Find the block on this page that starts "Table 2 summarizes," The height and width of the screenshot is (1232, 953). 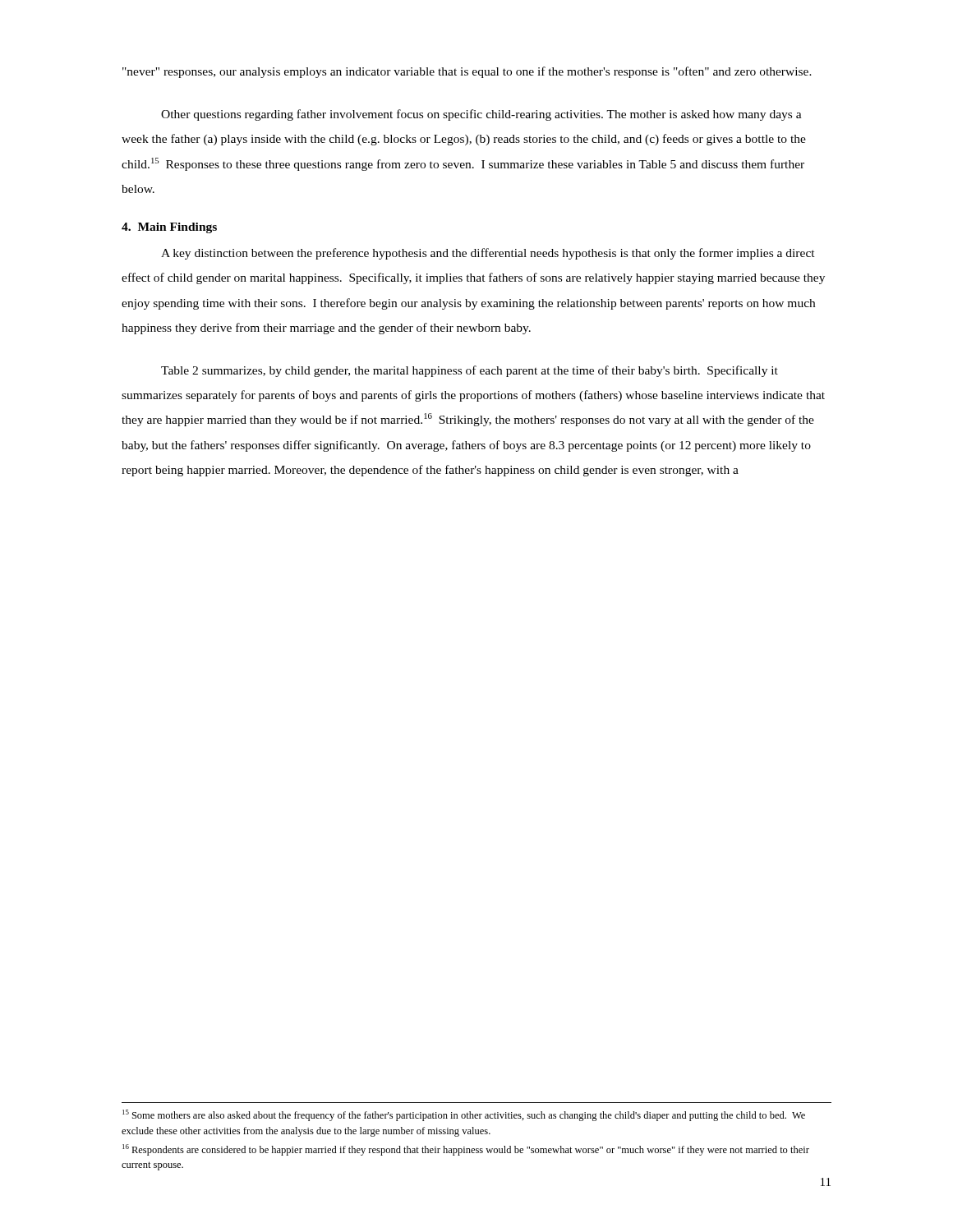point(473,417)
